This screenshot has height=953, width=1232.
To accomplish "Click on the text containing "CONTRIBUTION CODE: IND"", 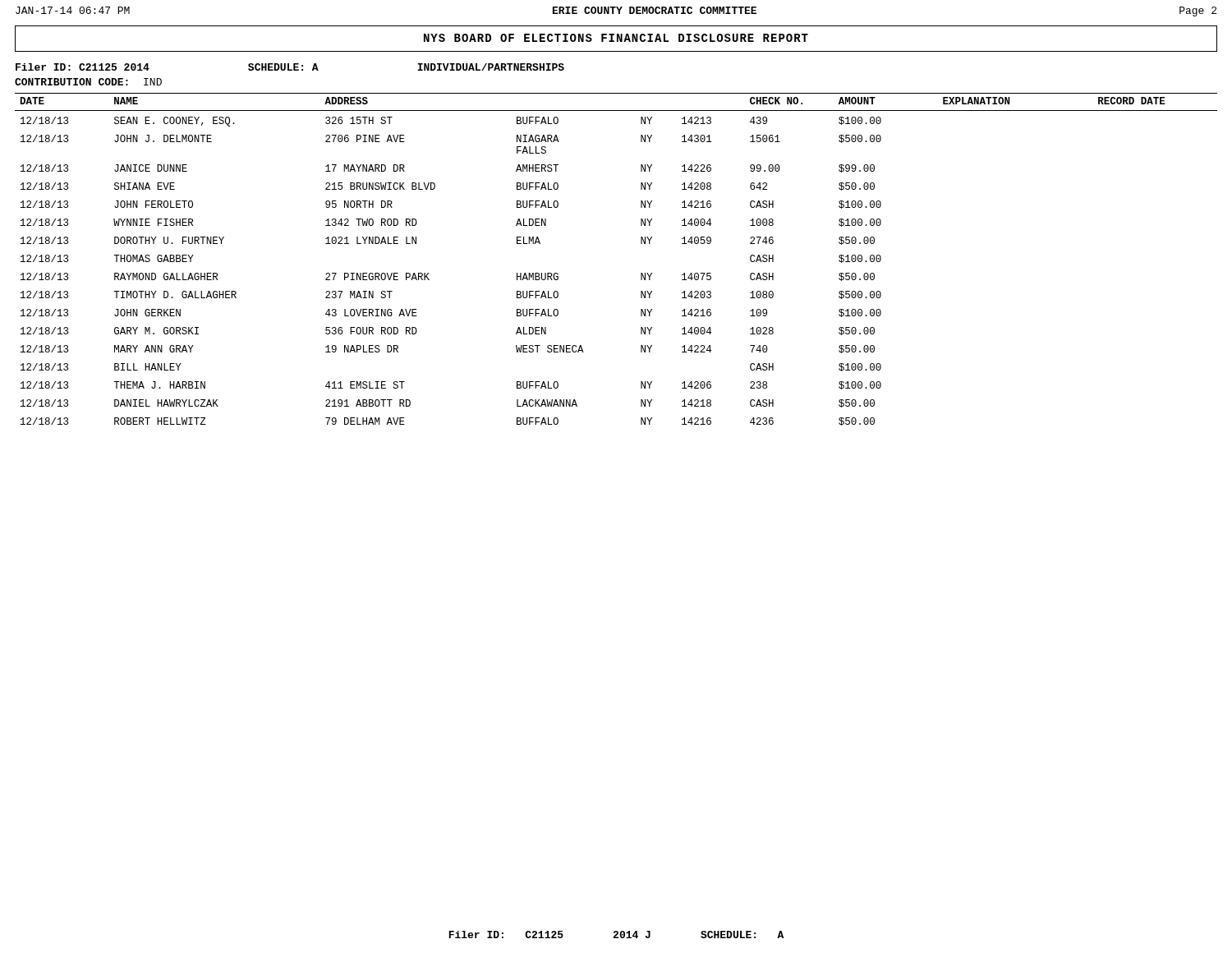I will [x=88, y=83].
